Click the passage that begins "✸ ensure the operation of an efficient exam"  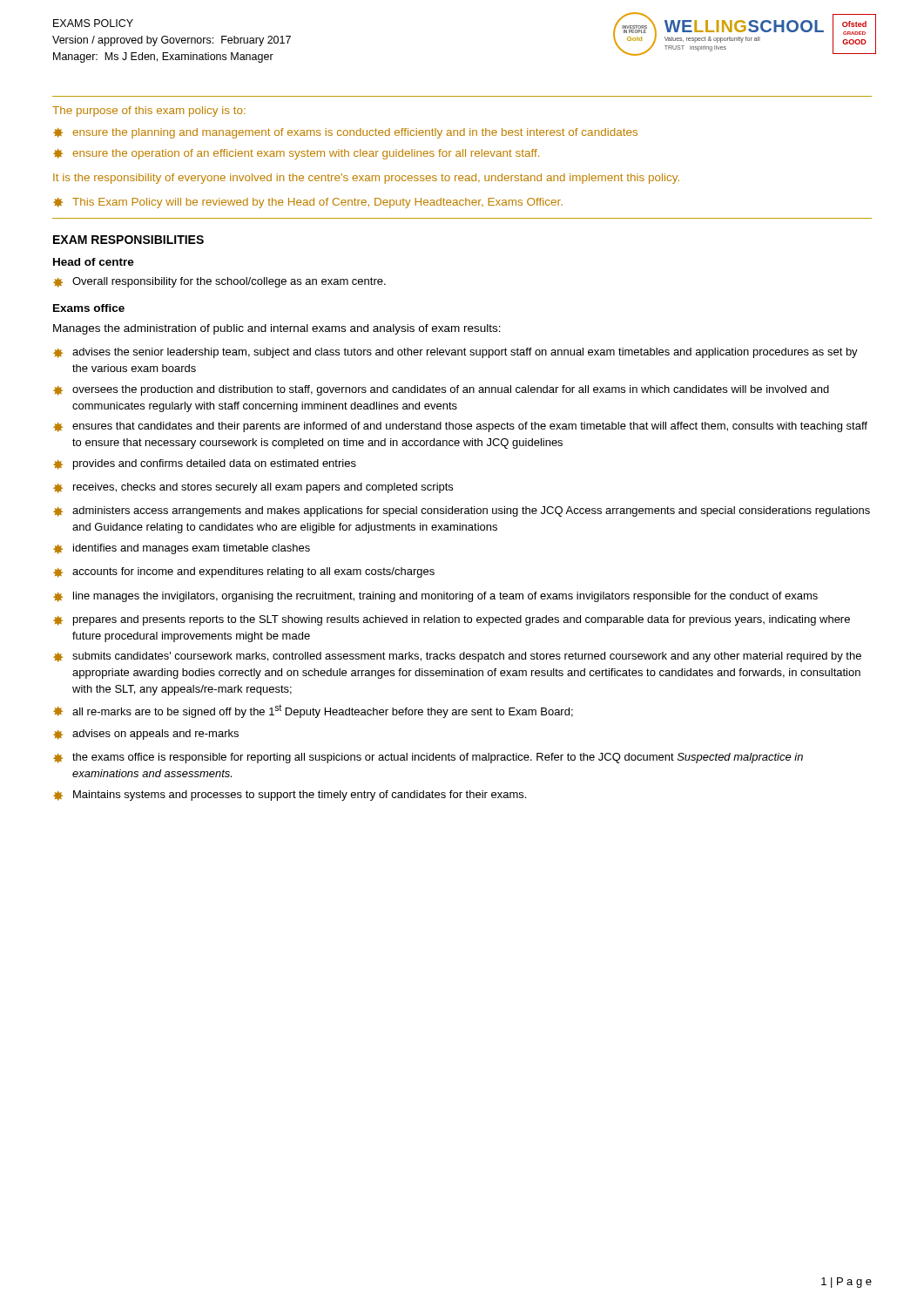pyautogui.click(x=296, y=154)
